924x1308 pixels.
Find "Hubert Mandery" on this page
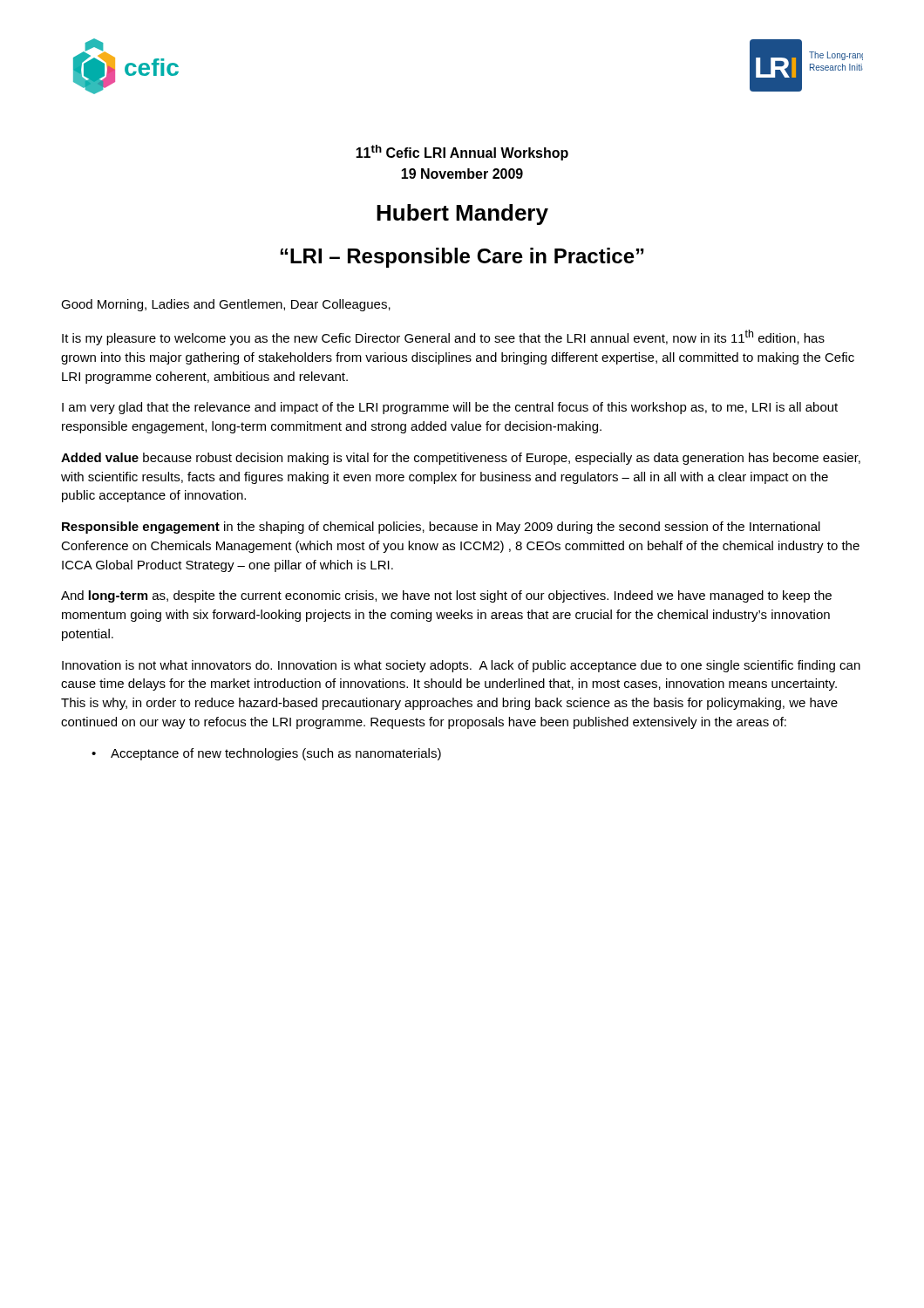462,214
